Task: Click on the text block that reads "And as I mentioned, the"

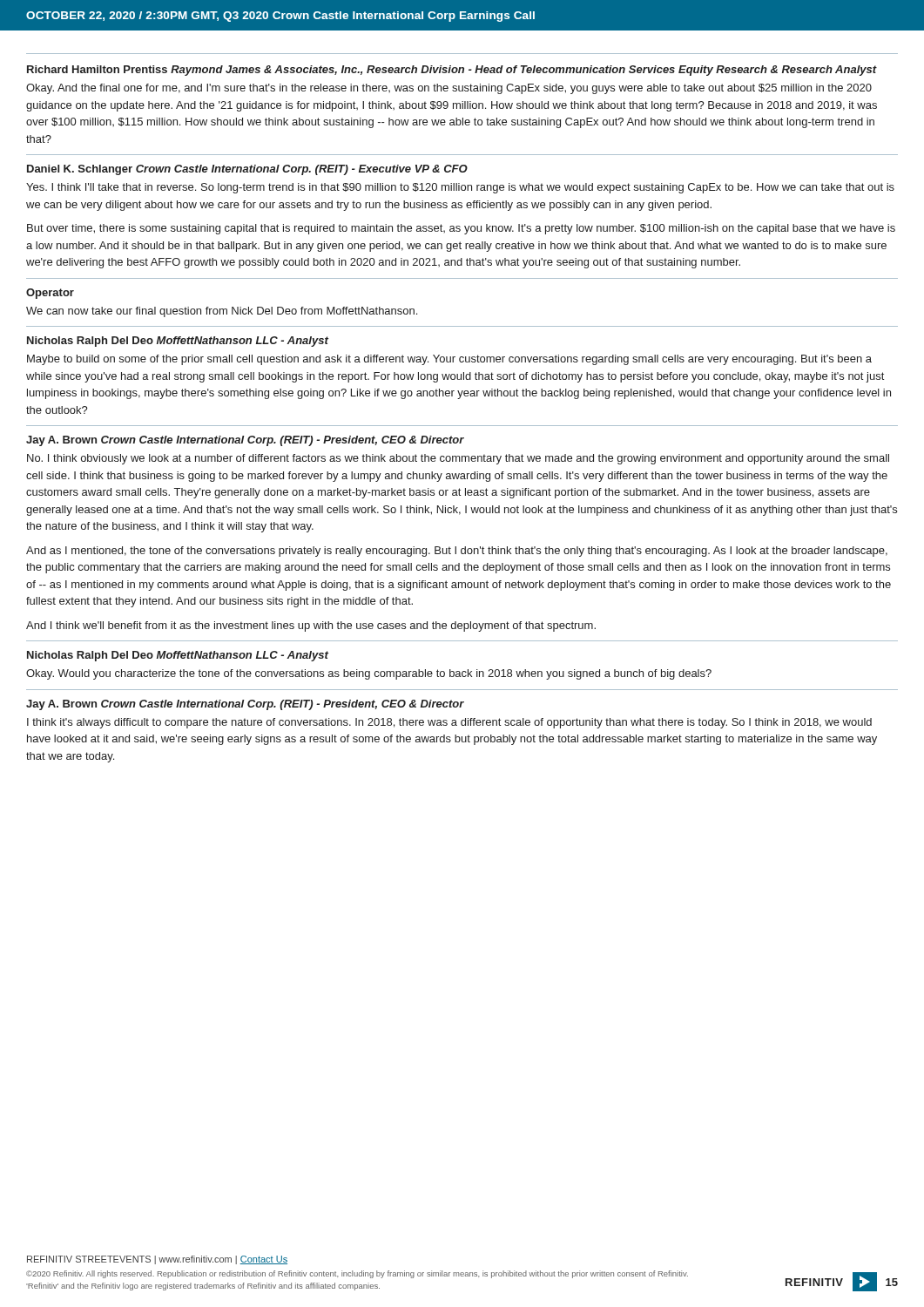Action: (x=459, y=575)
